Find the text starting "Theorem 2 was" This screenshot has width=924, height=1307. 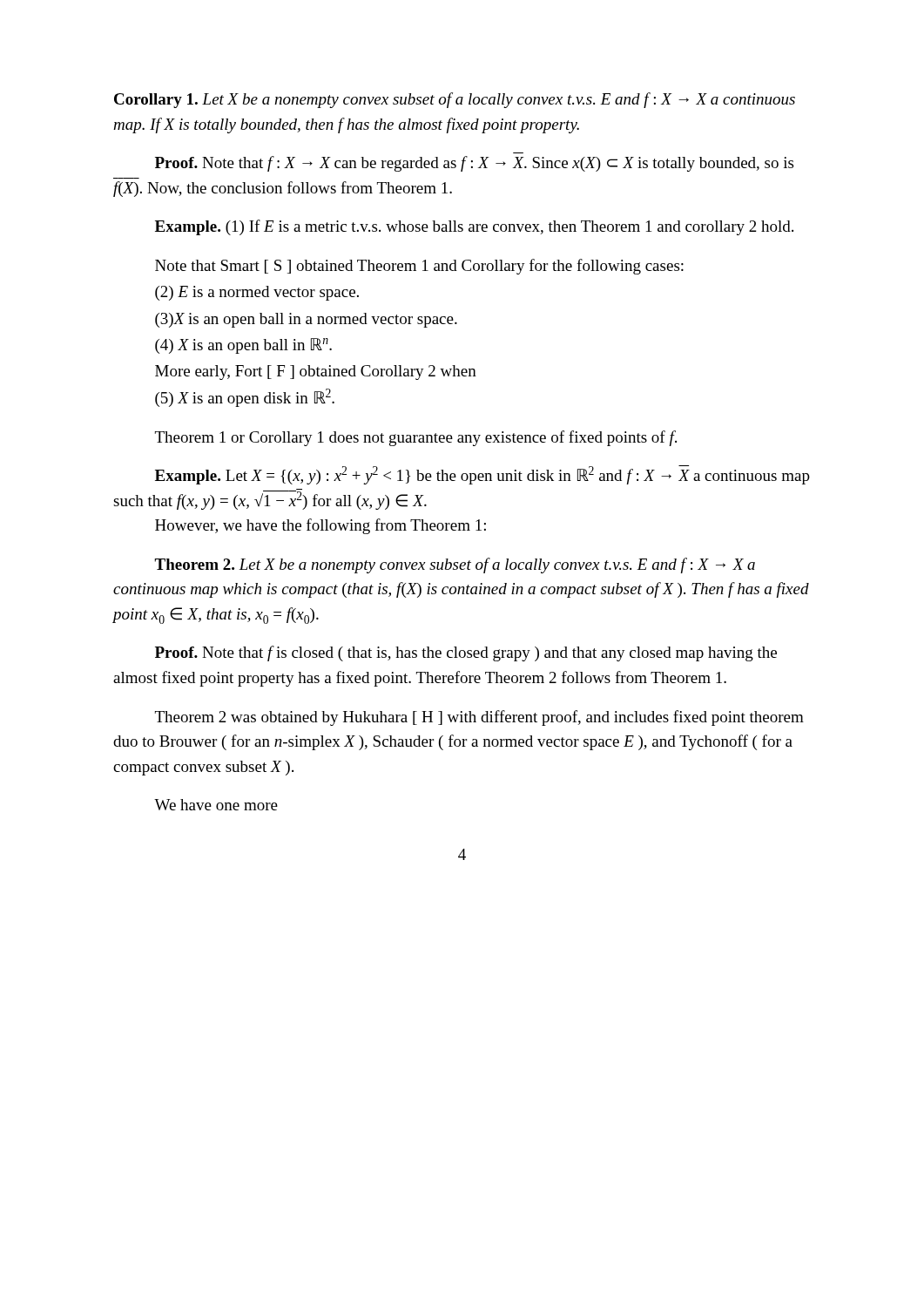[x=462, y=742]
